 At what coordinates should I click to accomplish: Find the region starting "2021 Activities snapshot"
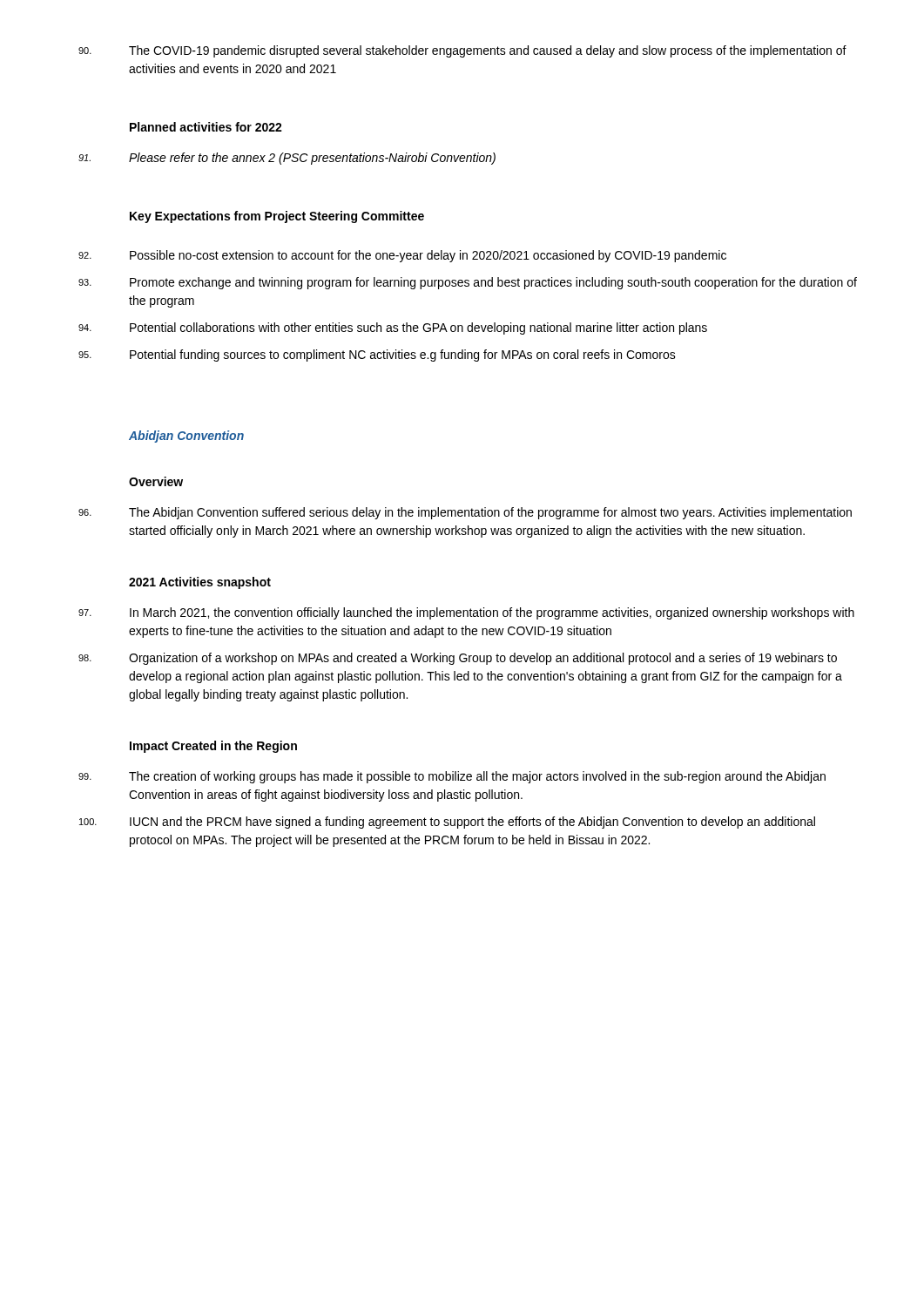tap(200, 582)
